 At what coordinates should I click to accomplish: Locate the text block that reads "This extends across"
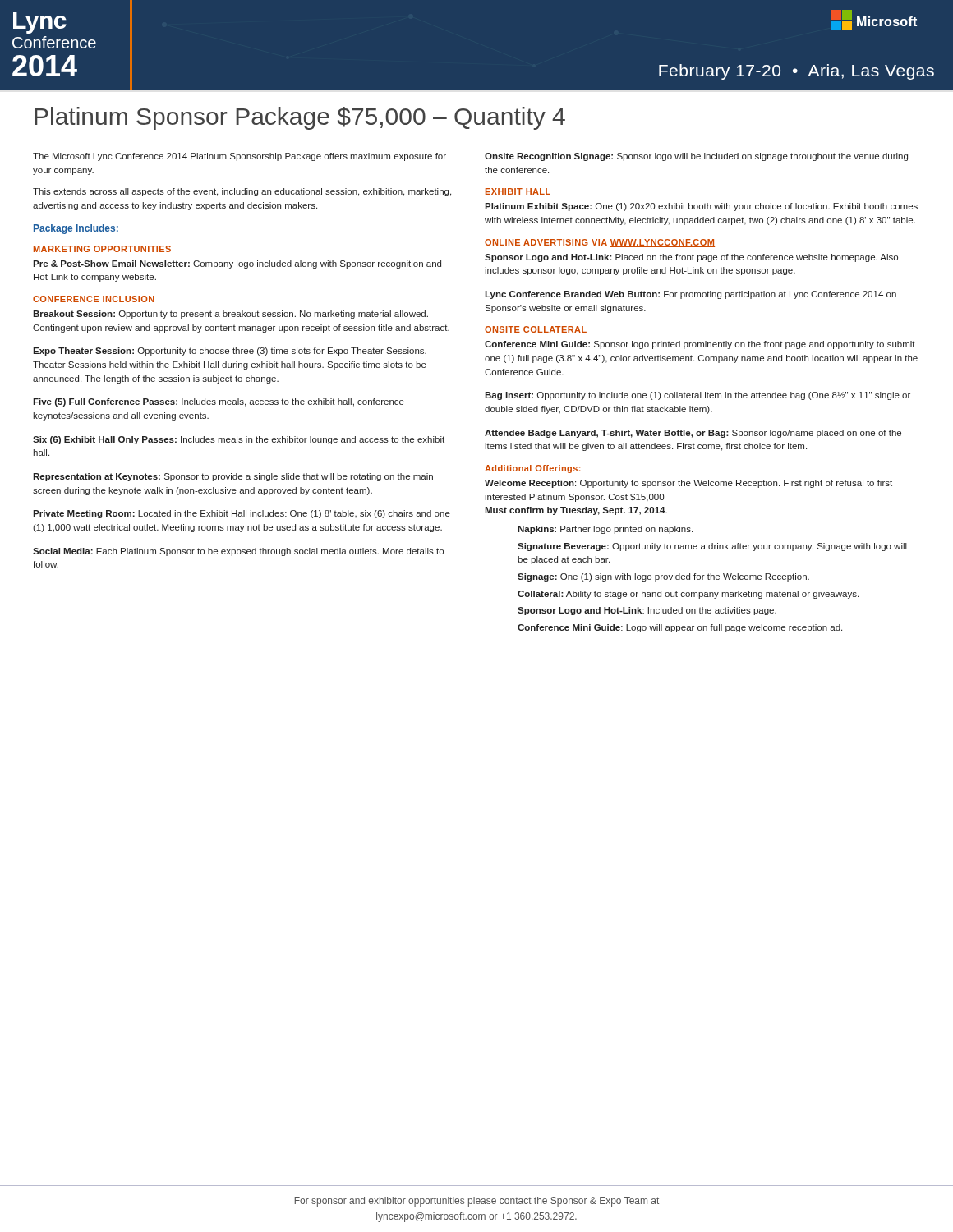(242, 199)
